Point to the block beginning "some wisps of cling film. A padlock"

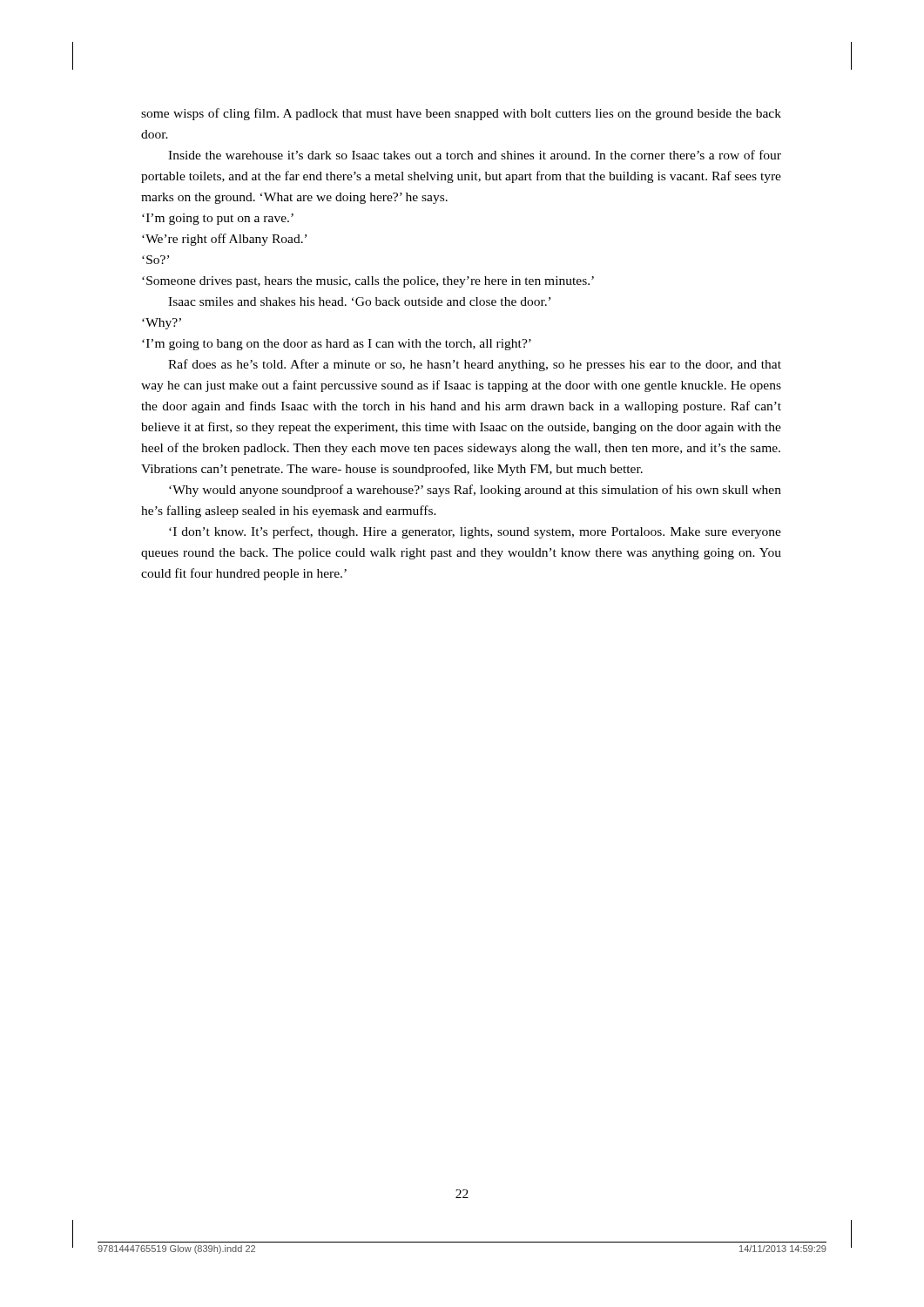coord(461,343)
